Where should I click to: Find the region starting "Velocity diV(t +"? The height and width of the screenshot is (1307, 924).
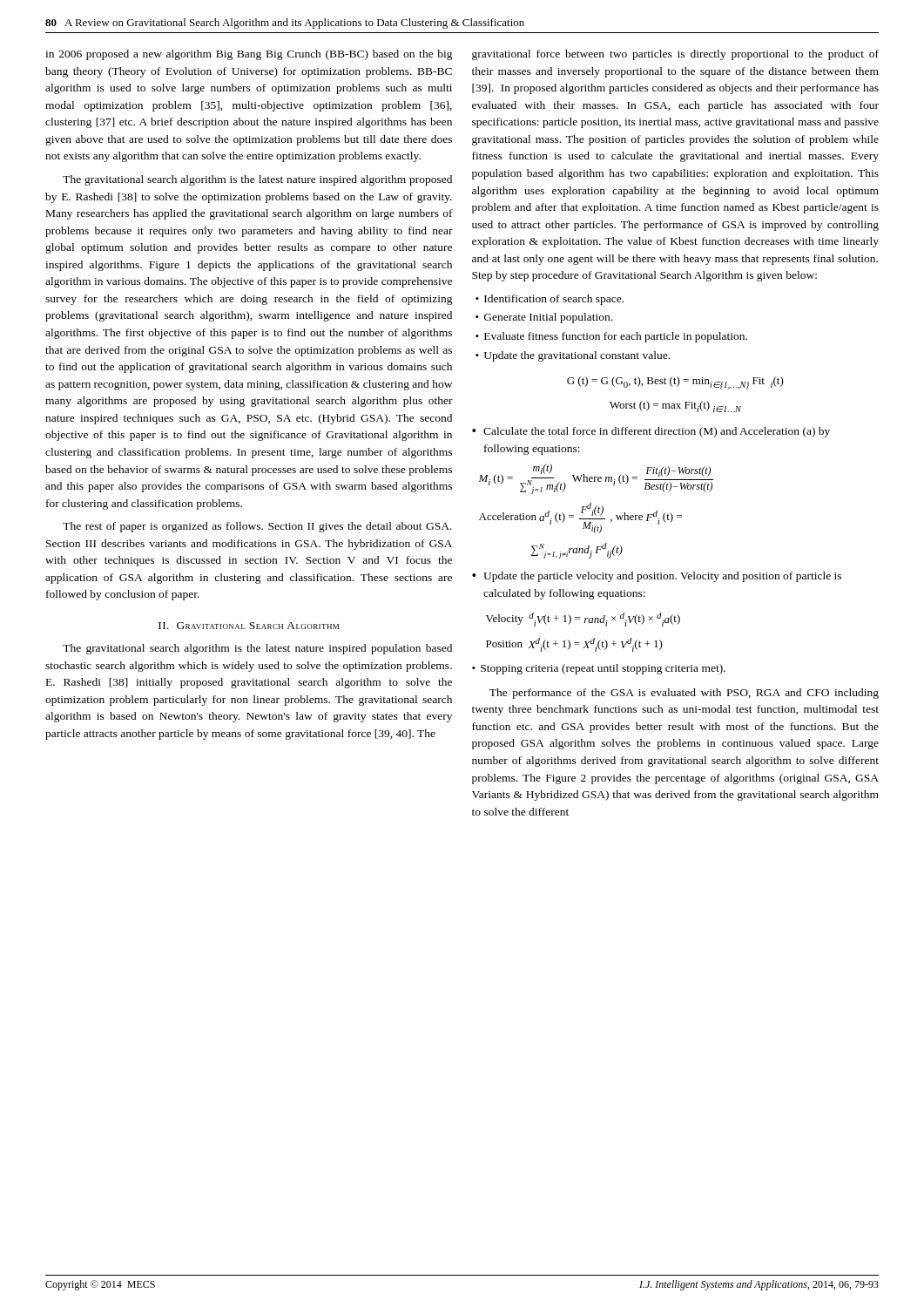point(682,631)
